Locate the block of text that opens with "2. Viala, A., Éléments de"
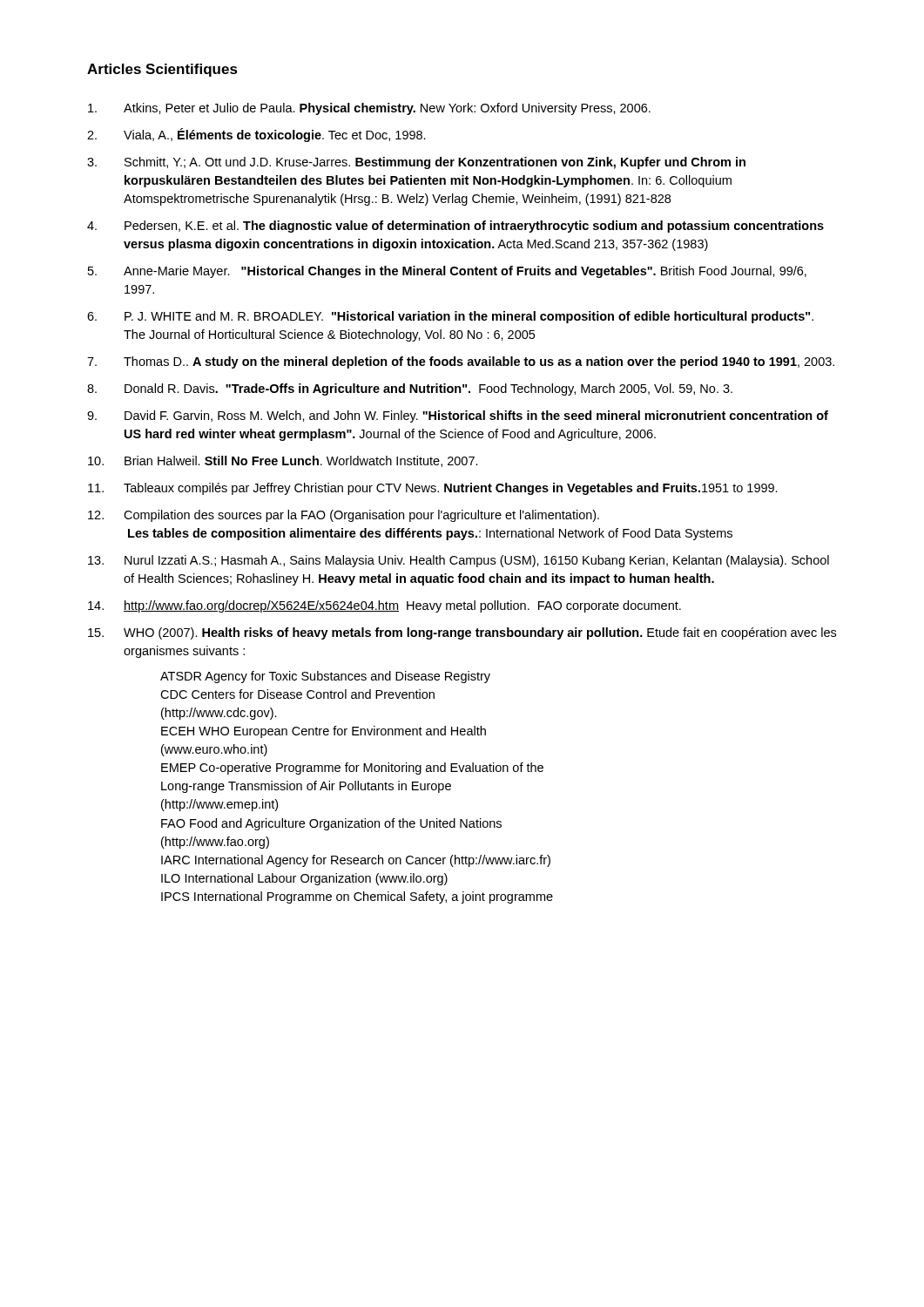 point(256,135)
